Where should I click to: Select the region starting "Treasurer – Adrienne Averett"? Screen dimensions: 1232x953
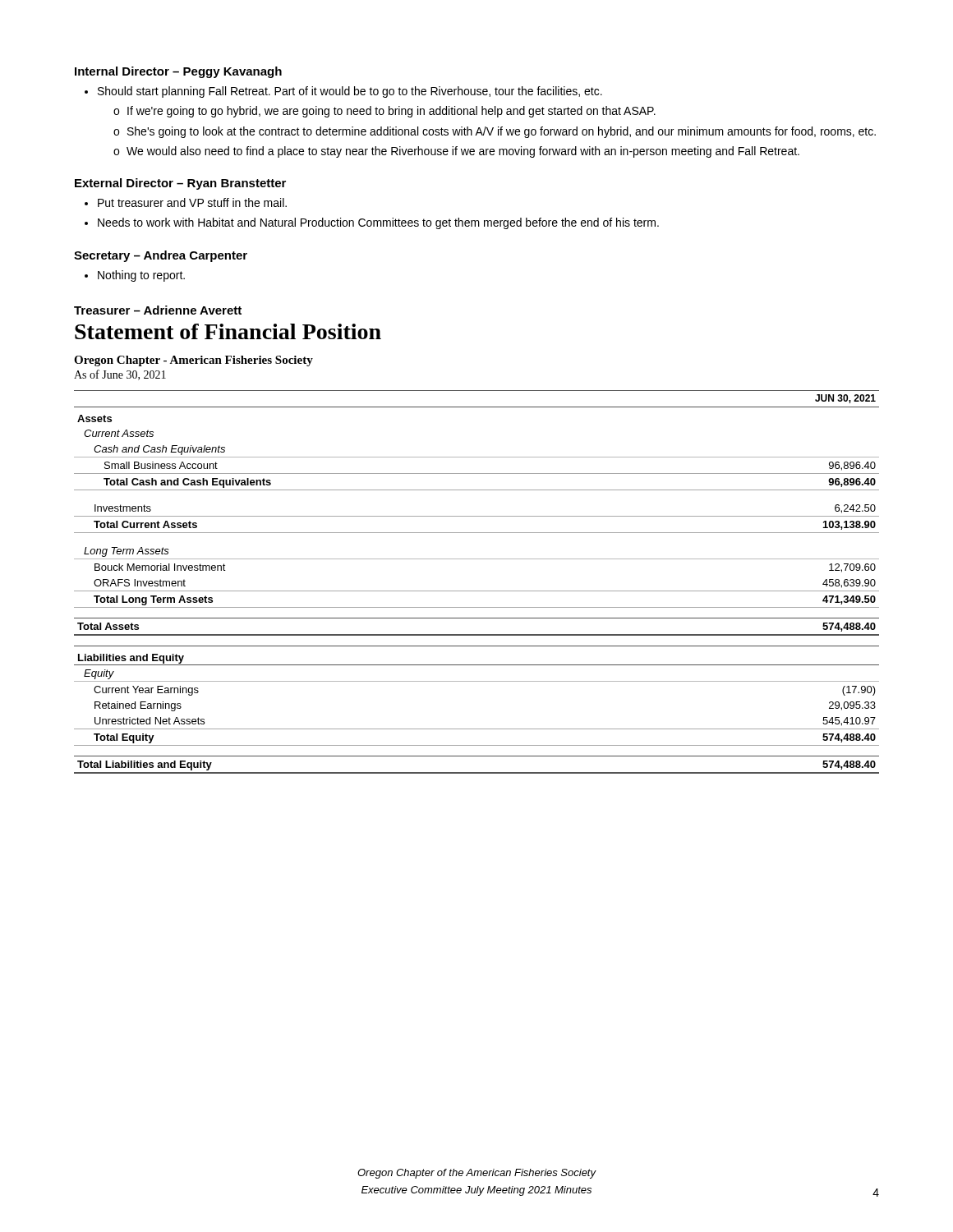click(x=158, y=310)
